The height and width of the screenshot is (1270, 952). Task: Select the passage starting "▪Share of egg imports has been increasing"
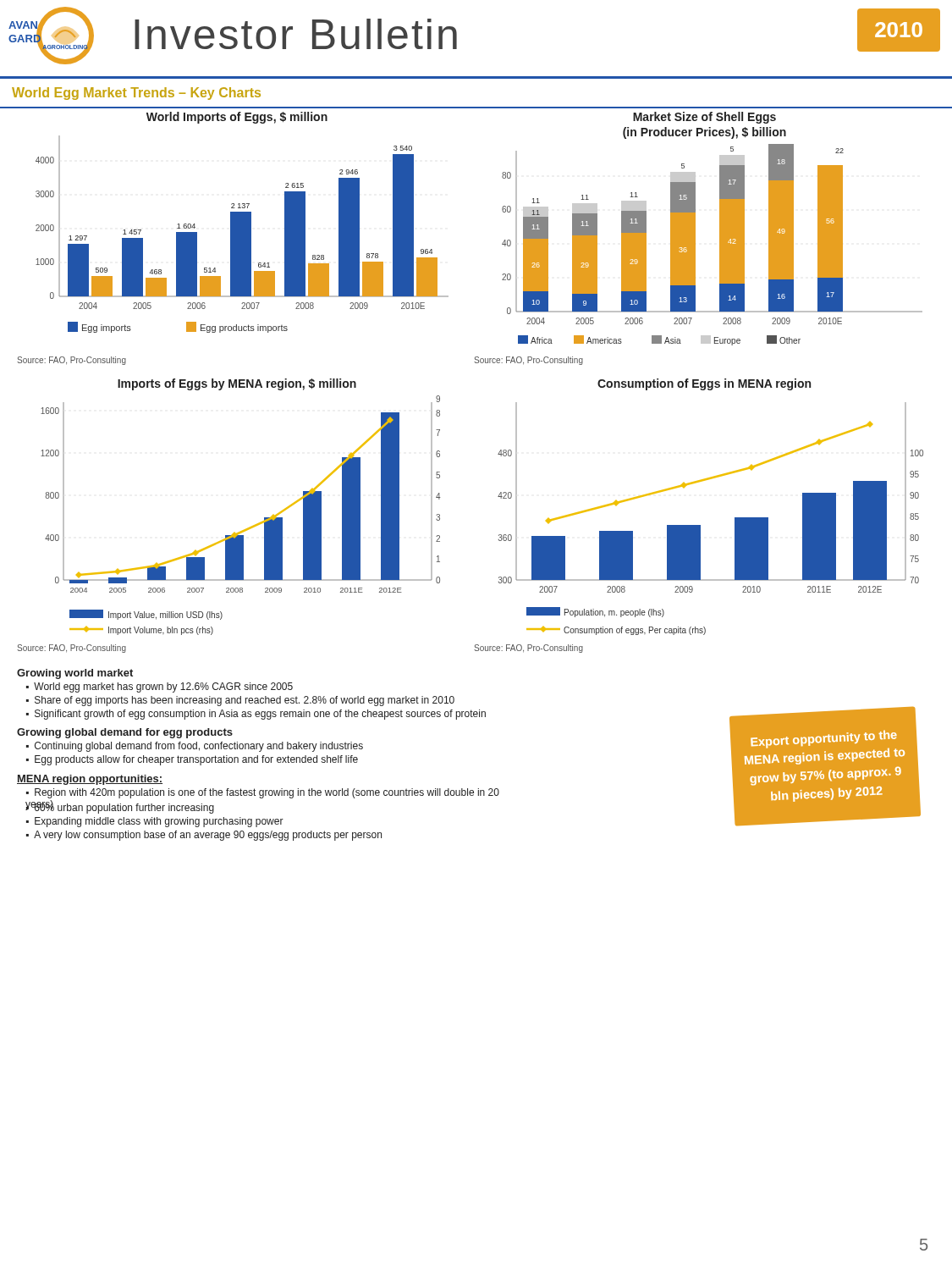(x=240, y=700)
